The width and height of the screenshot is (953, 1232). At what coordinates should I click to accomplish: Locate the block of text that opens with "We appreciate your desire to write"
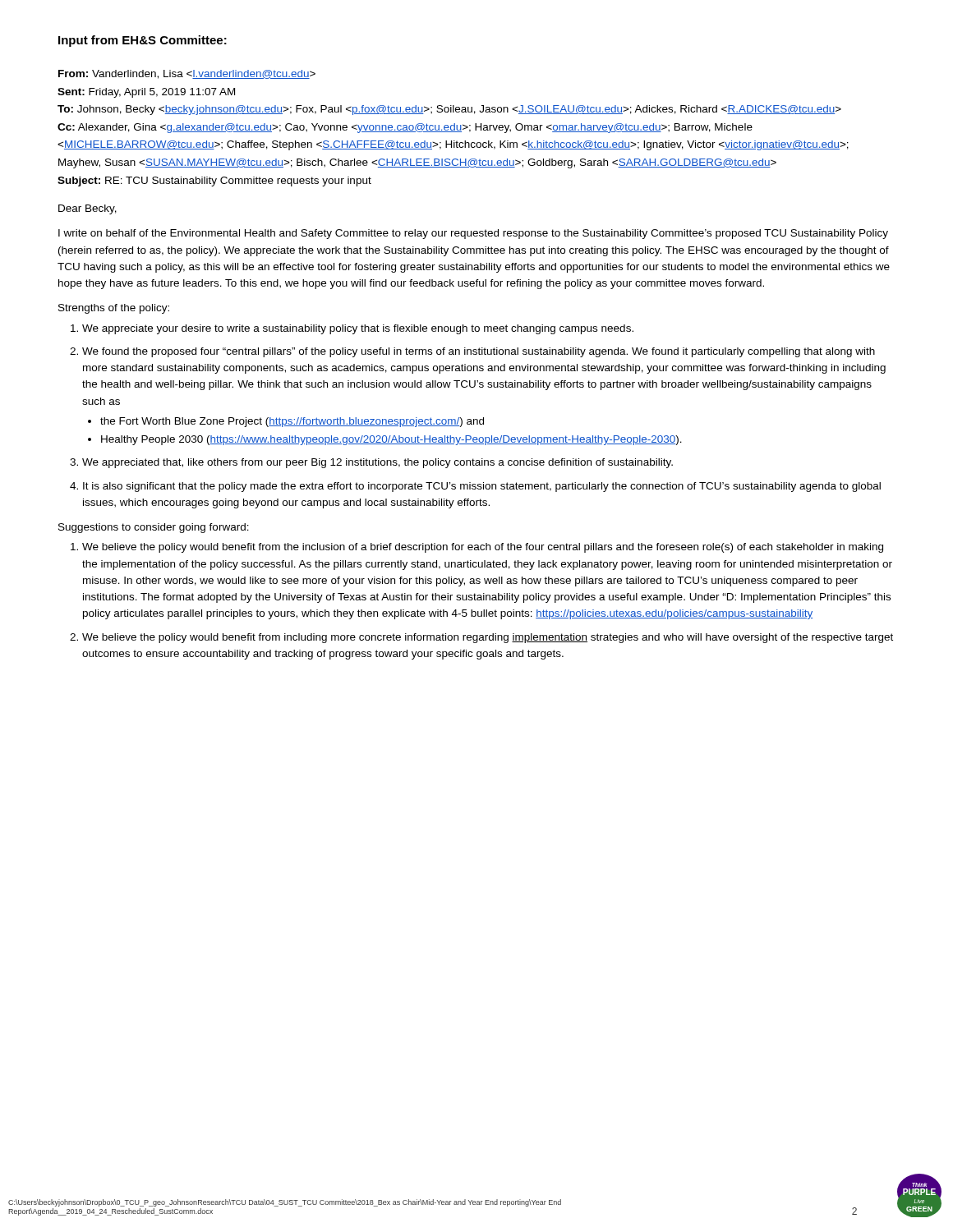[358, 328]
